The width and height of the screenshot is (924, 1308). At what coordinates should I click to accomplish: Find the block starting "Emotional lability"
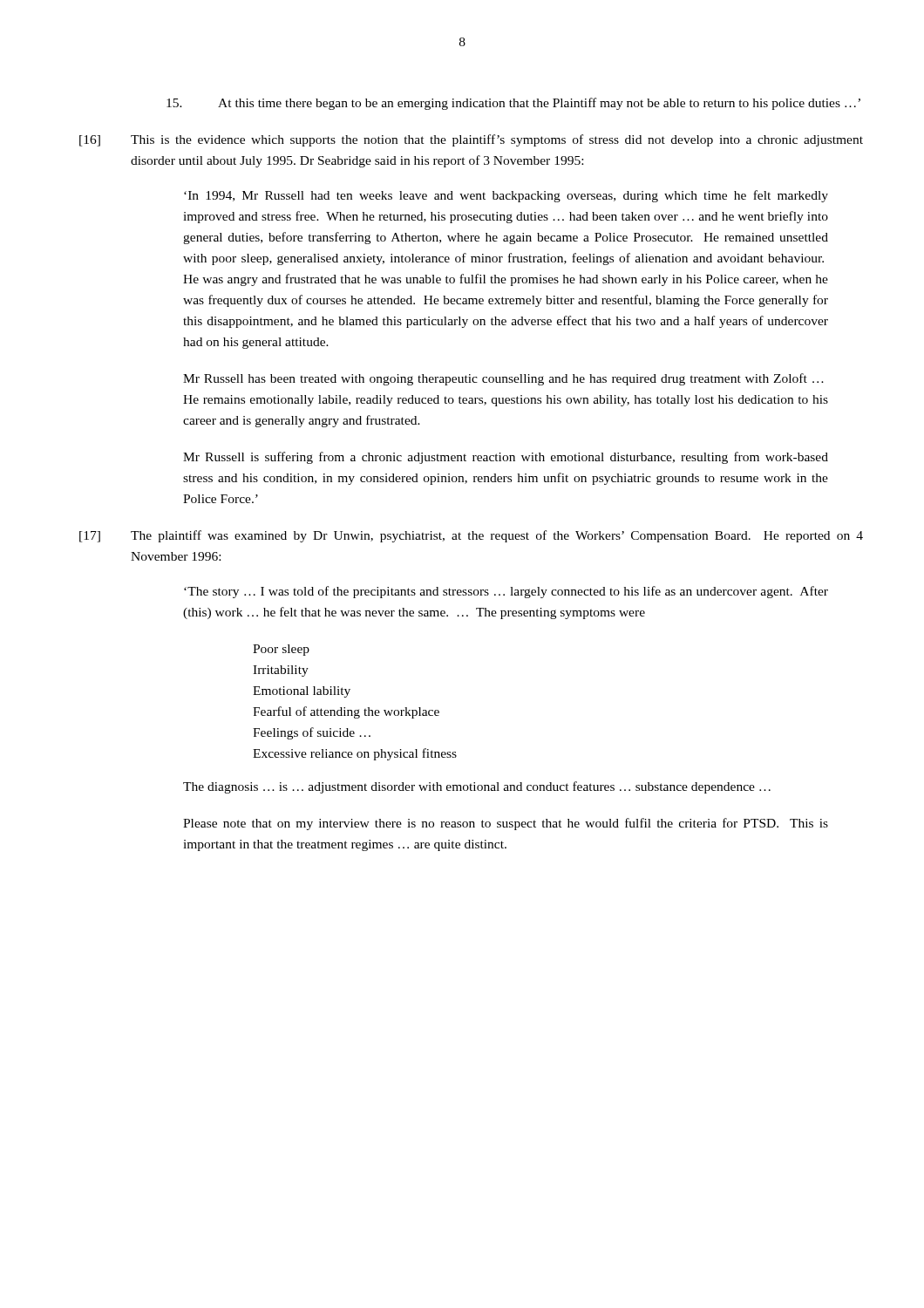tap(302, 692)
